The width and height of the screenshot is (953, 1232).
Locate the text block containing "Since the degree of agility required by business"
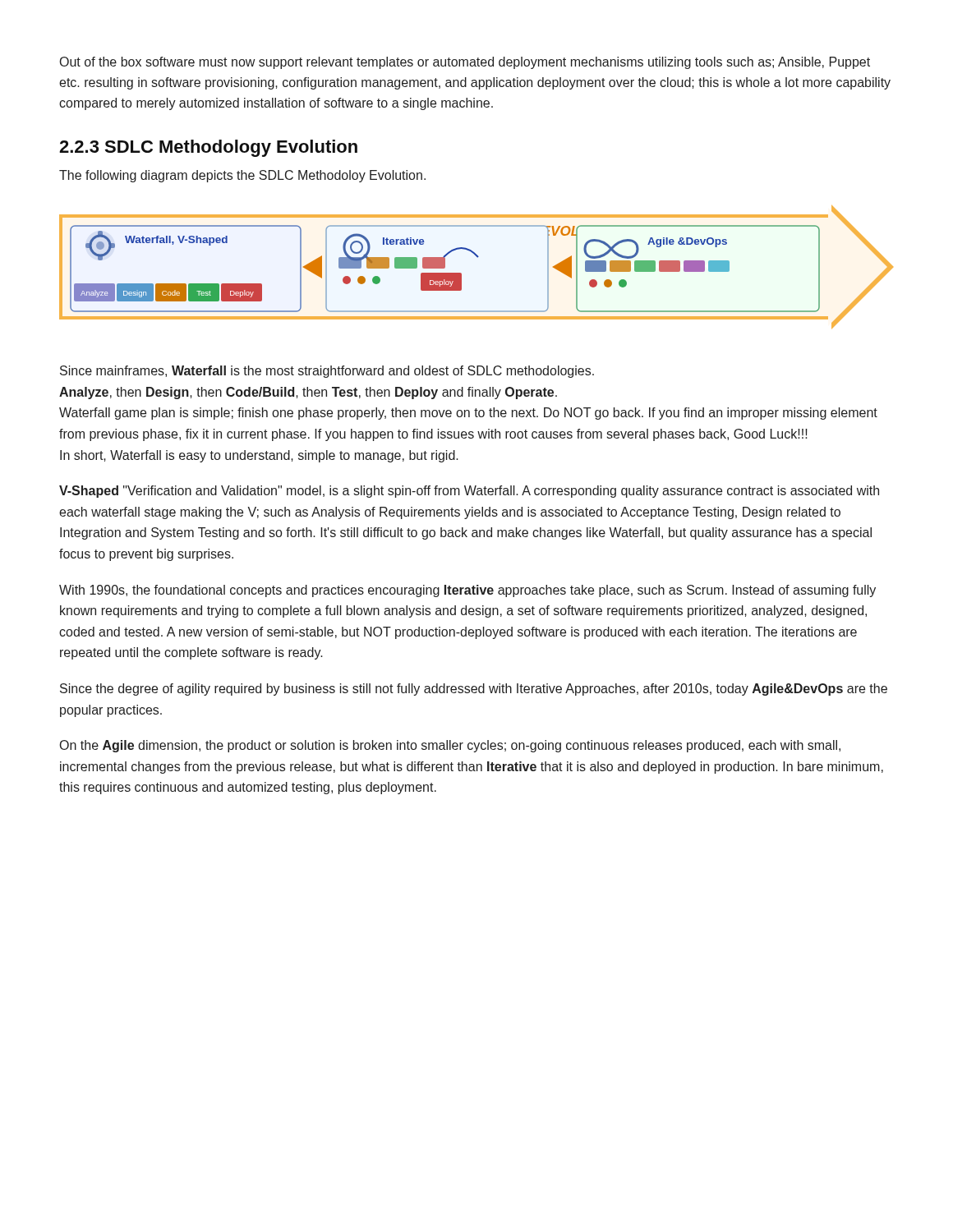click(x=473, y=699)
